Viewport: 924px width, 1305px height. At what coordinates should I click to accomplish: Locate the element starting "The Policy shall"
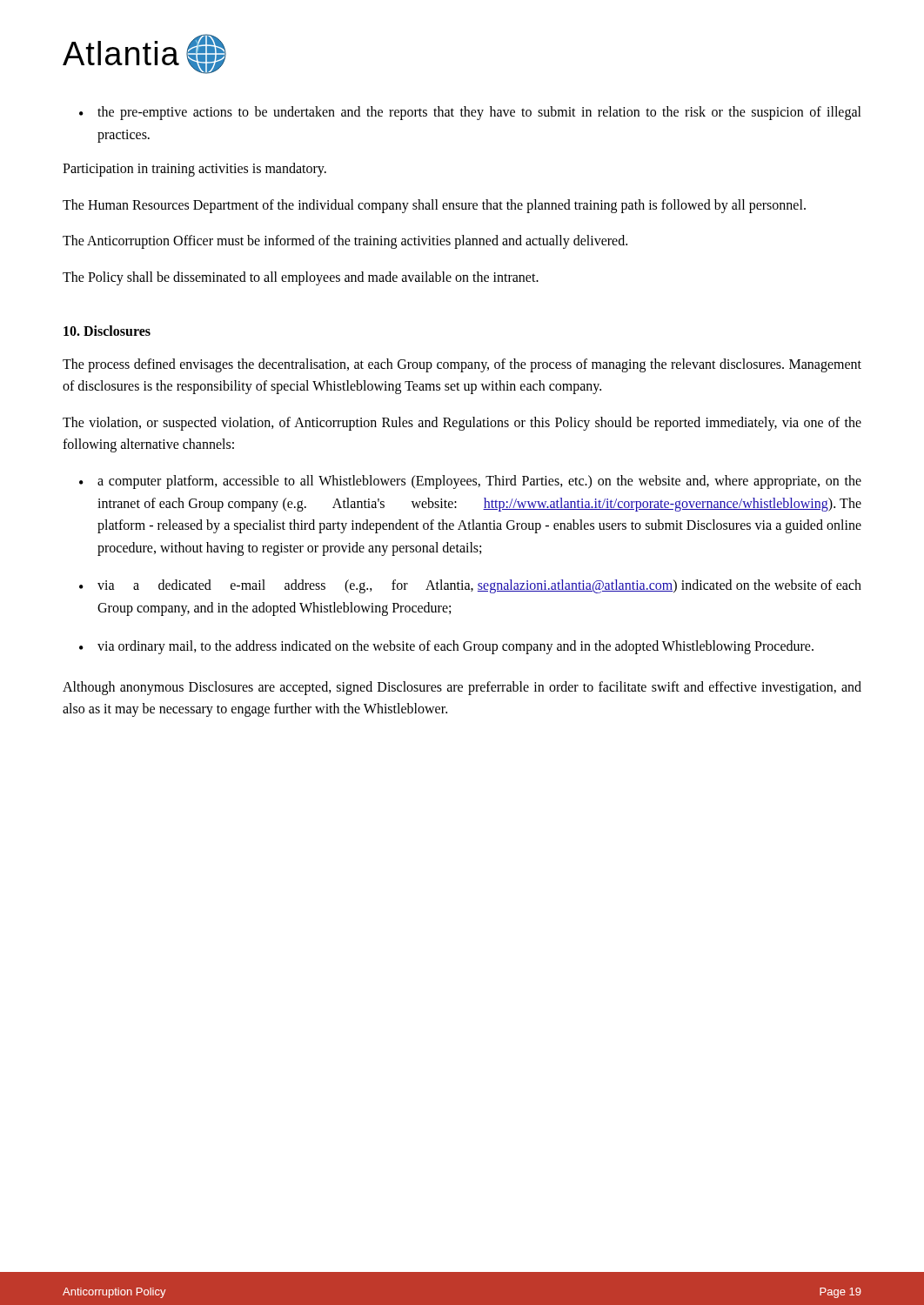click(301, 277)
